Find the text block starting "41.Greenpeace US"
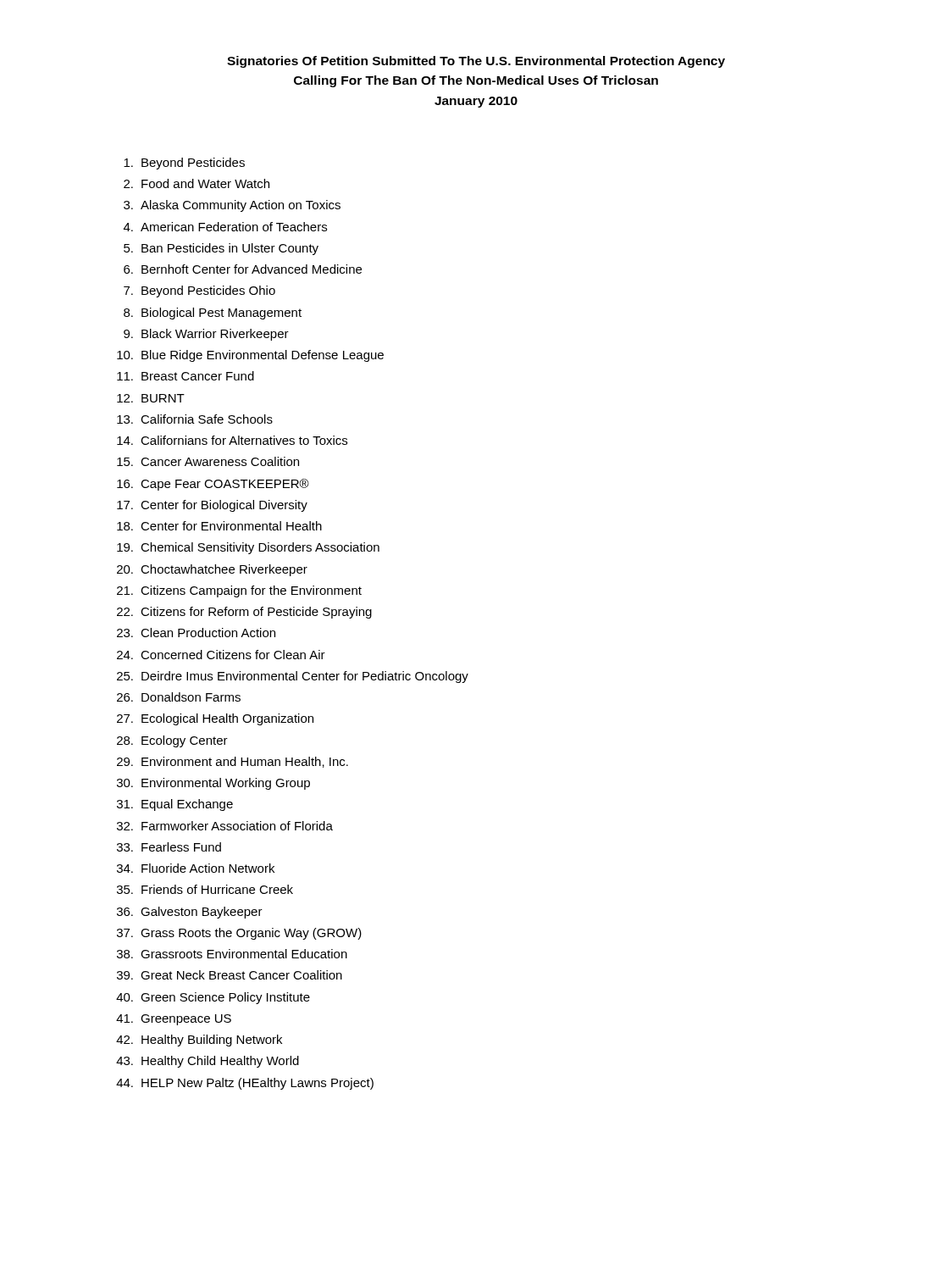This screenshot has width=952, height=1271. pos(174,1020)
